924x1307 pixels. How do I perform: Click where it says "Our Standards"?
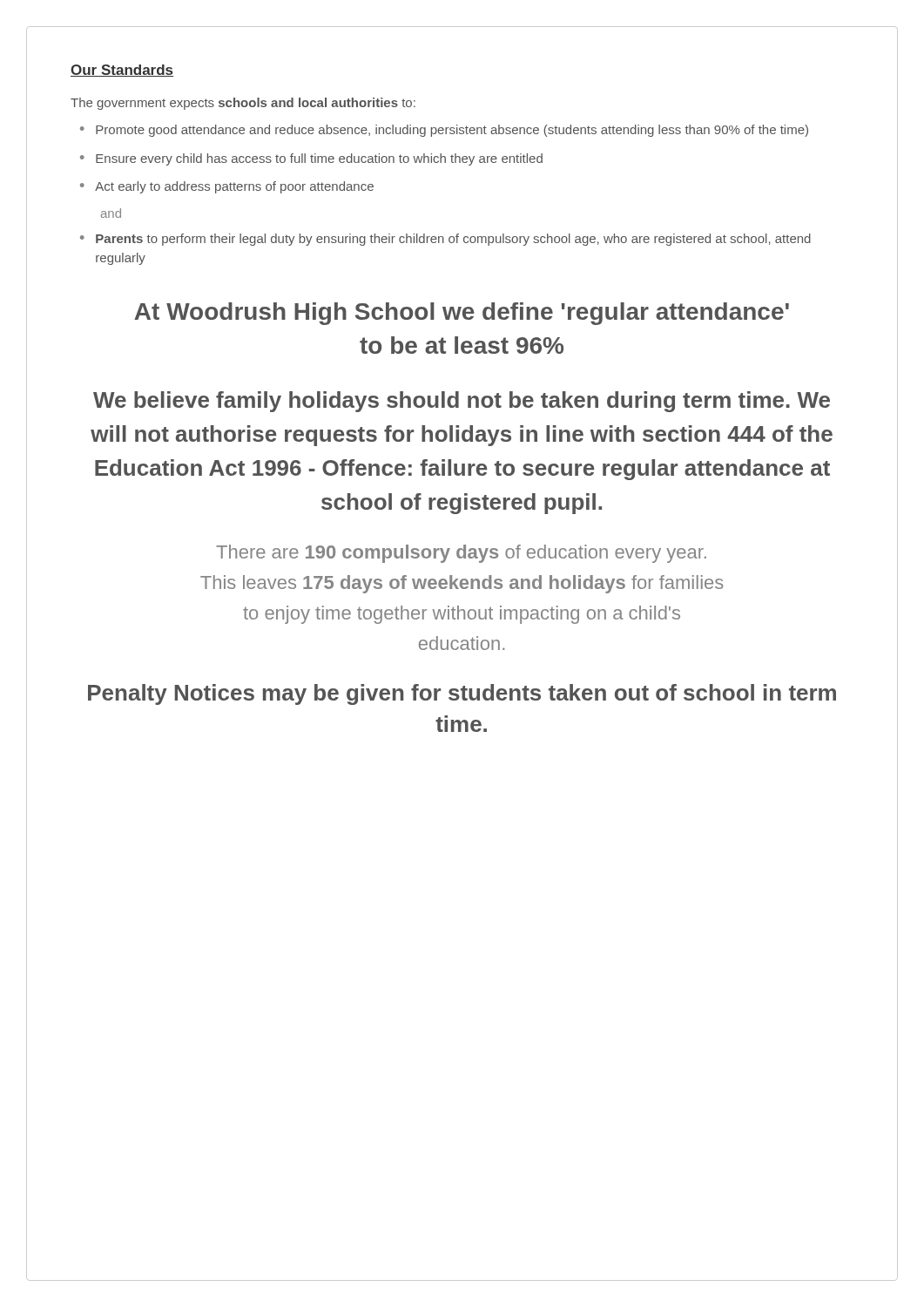(x=122, y=70)
